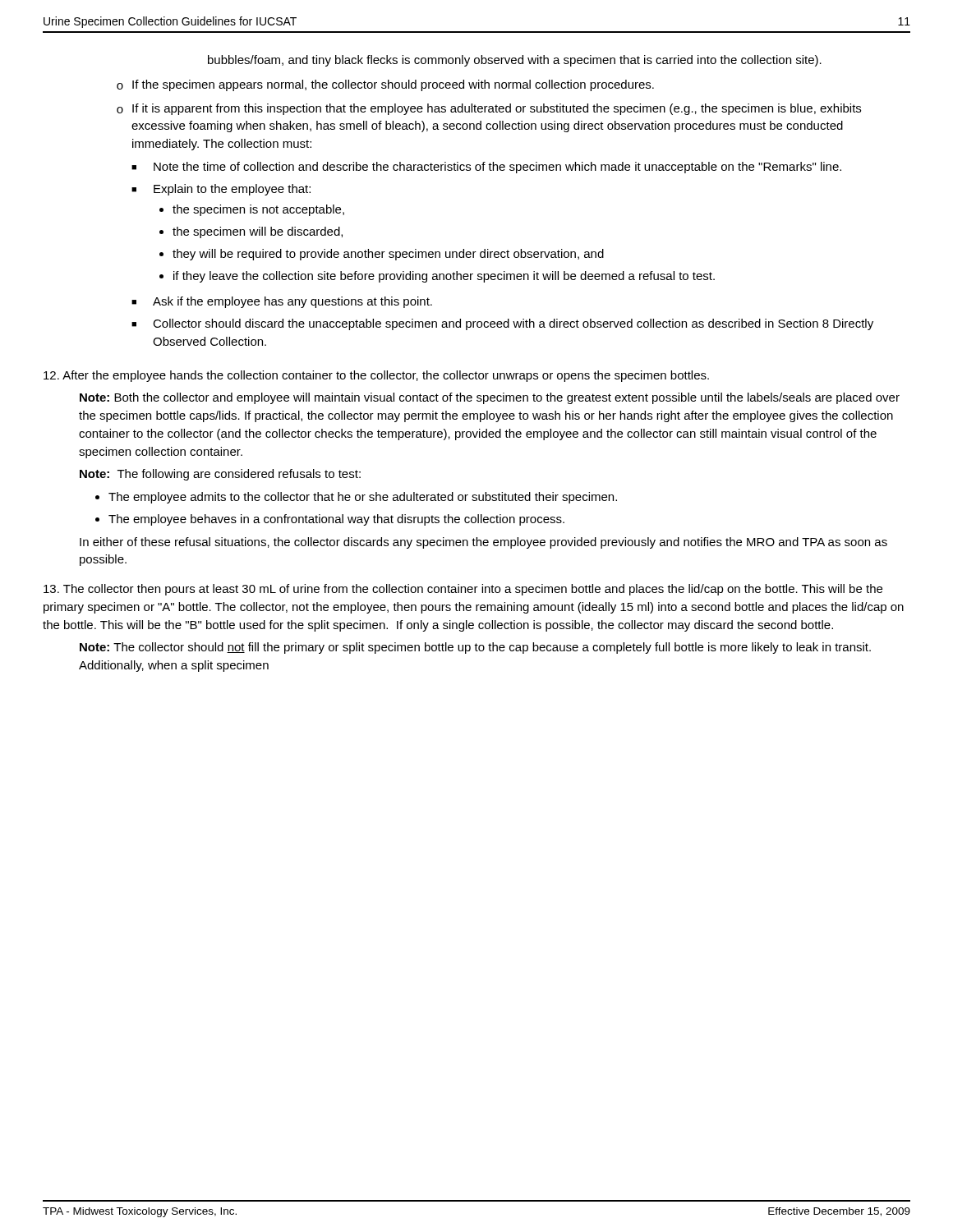Image resolution: width=953 pixels, height=1232 pixels.
Task: Locate the text block starting "they will be required"
Action: point(388,253)
